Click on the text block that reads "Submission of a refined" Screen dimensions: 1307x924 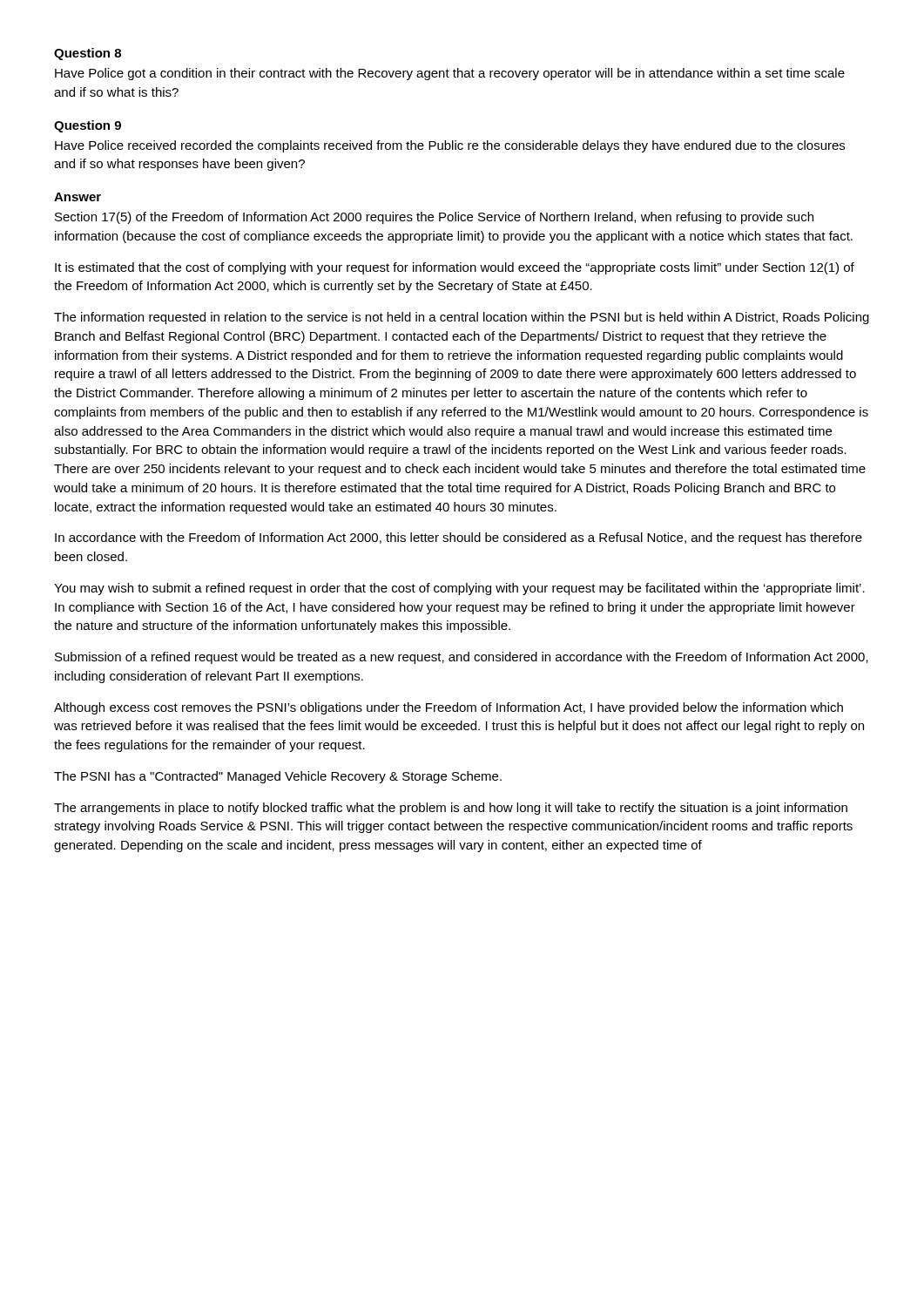click(x=461, y=666)
